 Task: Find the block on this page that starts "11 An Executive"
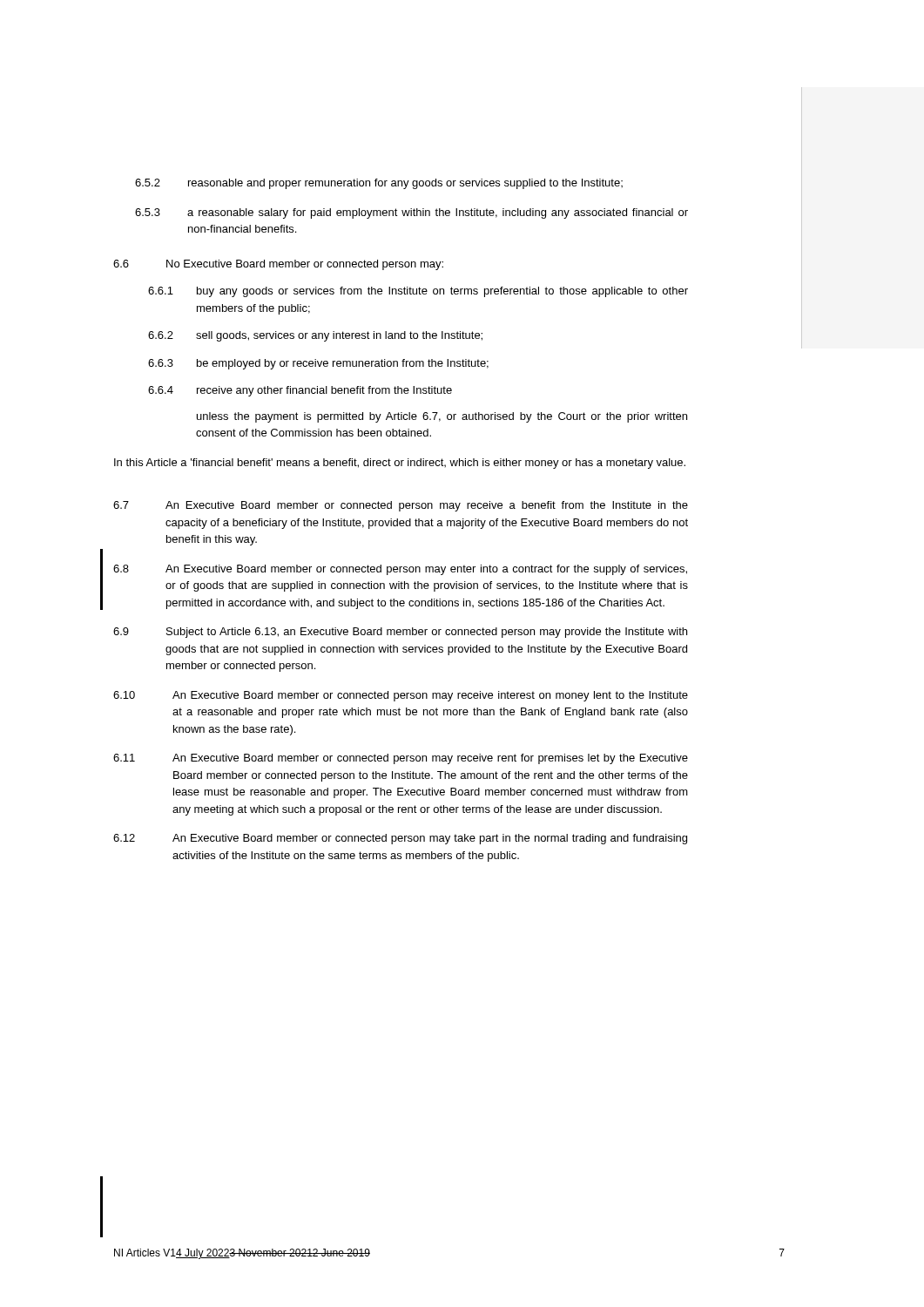click(x=401, y=783)
